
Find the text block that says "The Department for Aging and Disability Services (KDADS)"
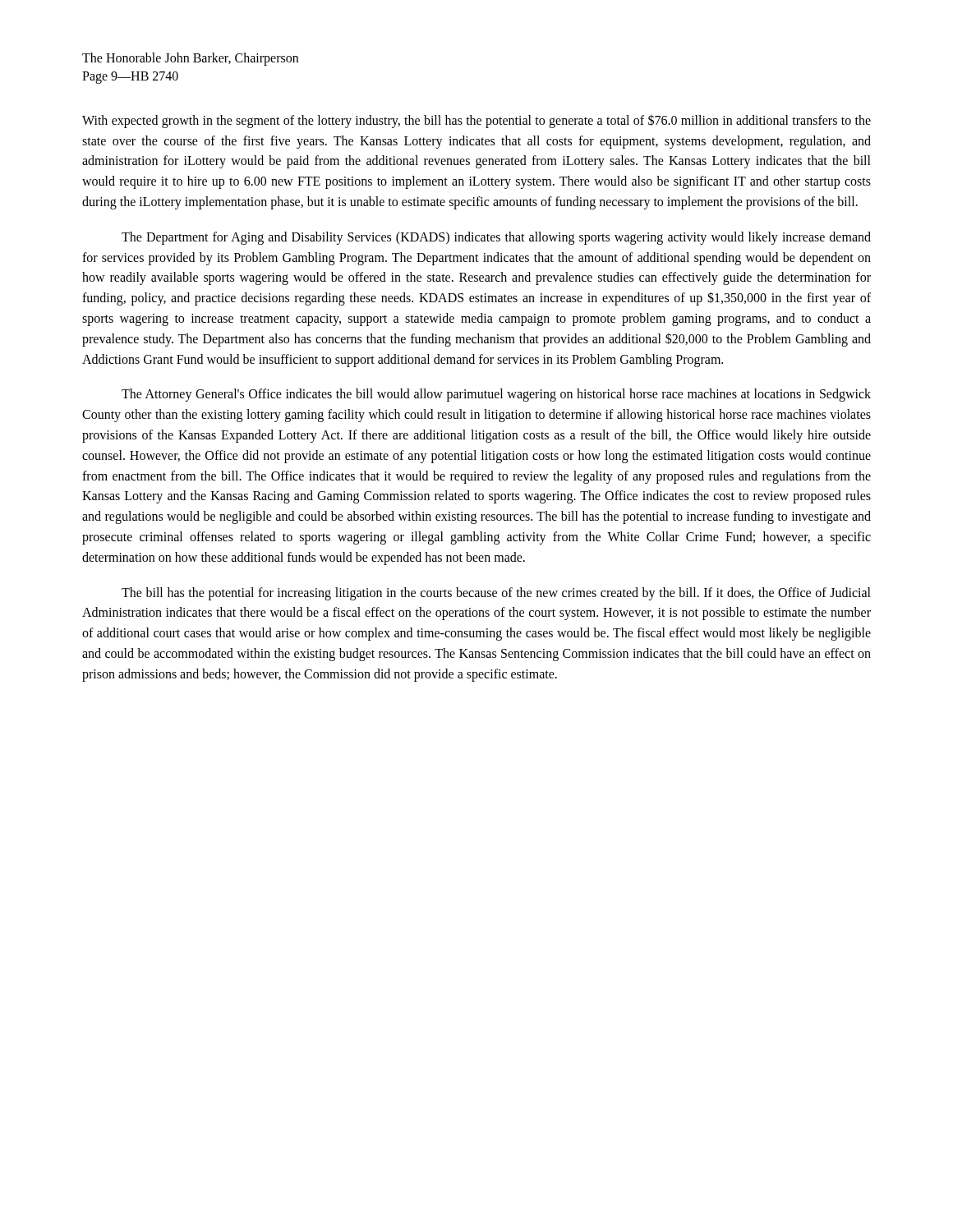click(476, 298)
